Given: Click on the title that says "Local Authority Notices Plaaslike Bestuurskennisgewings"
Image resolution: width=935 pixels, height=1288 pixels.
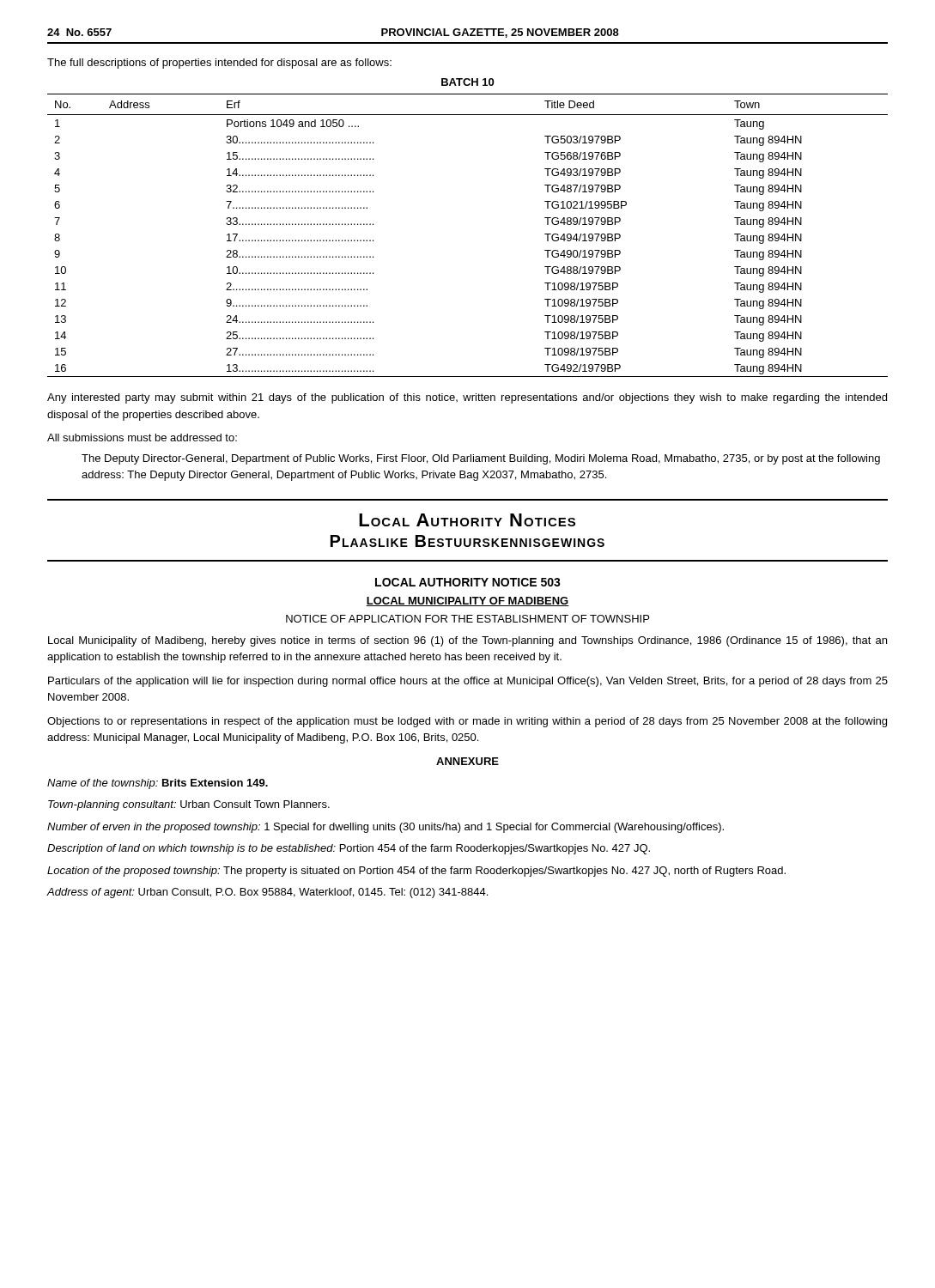Looking at the screenshot, I should pos(468,530).
